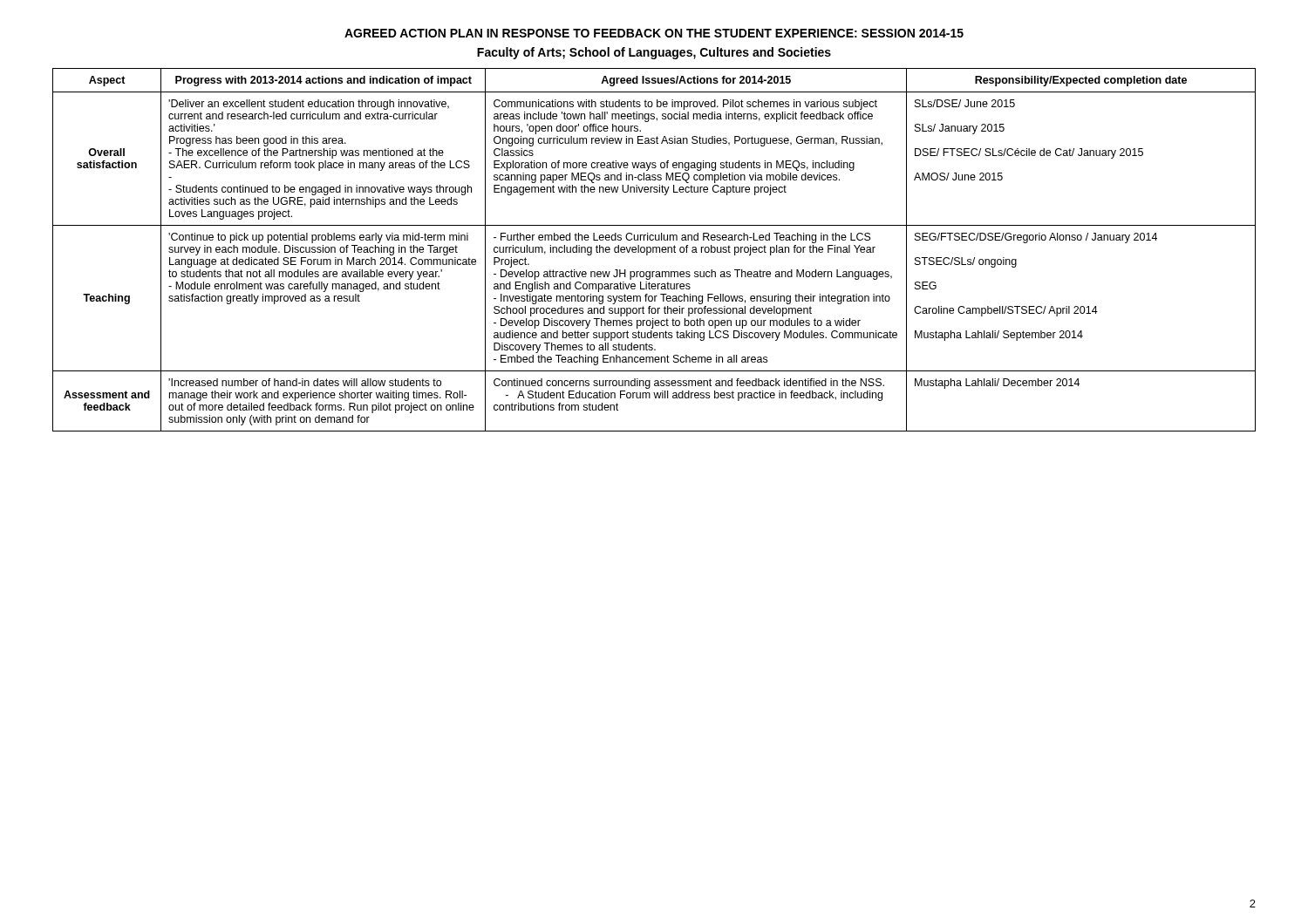Click on the block starting "AGREED ACTION PLAN IN RESPONSE"
The height and width of the screenshot is (924, 1308).
pyautogui.click(x=654, y=33)
